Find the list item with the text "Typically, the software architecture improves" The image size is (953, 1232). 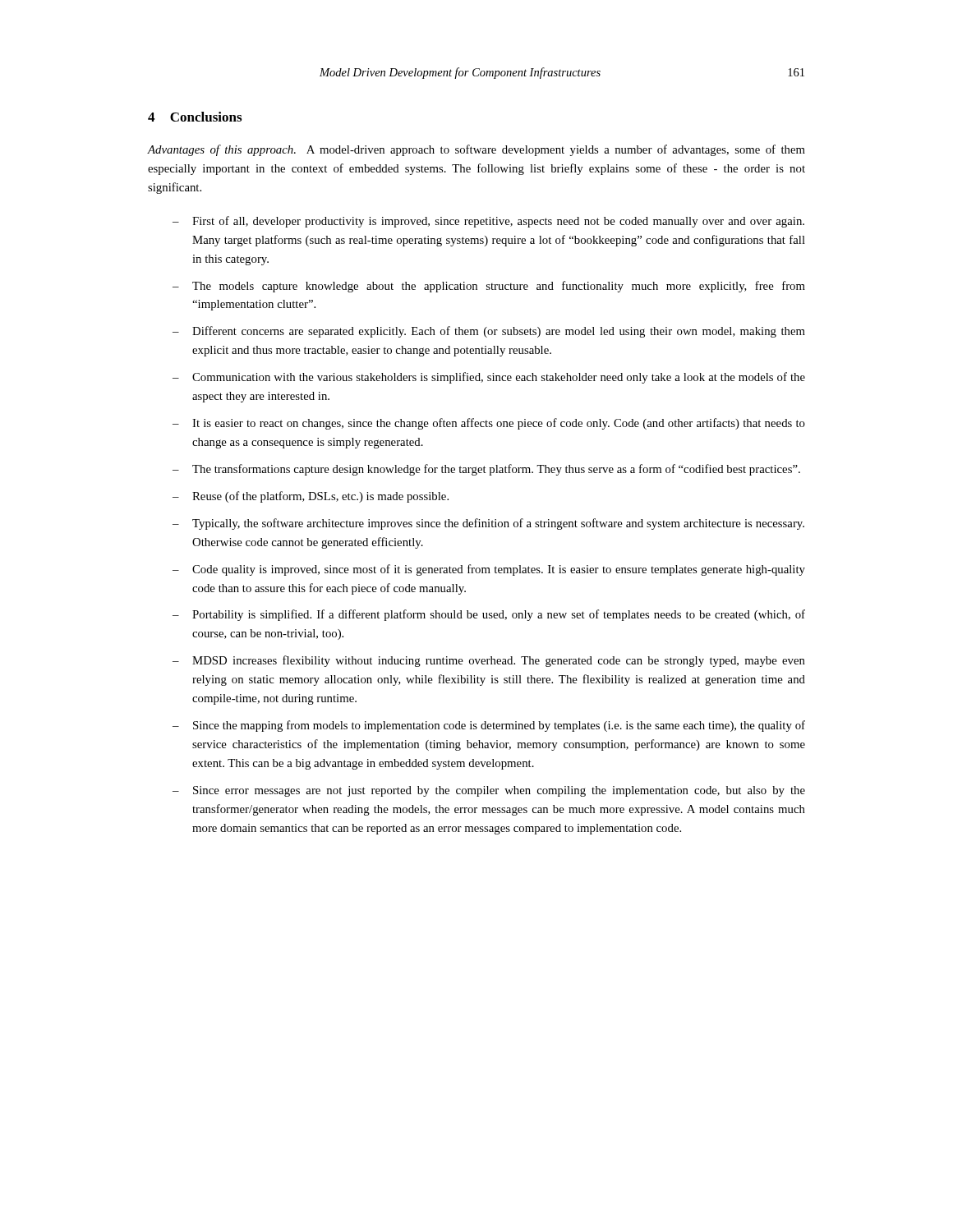pyautogui.click(x=499, y=532)
